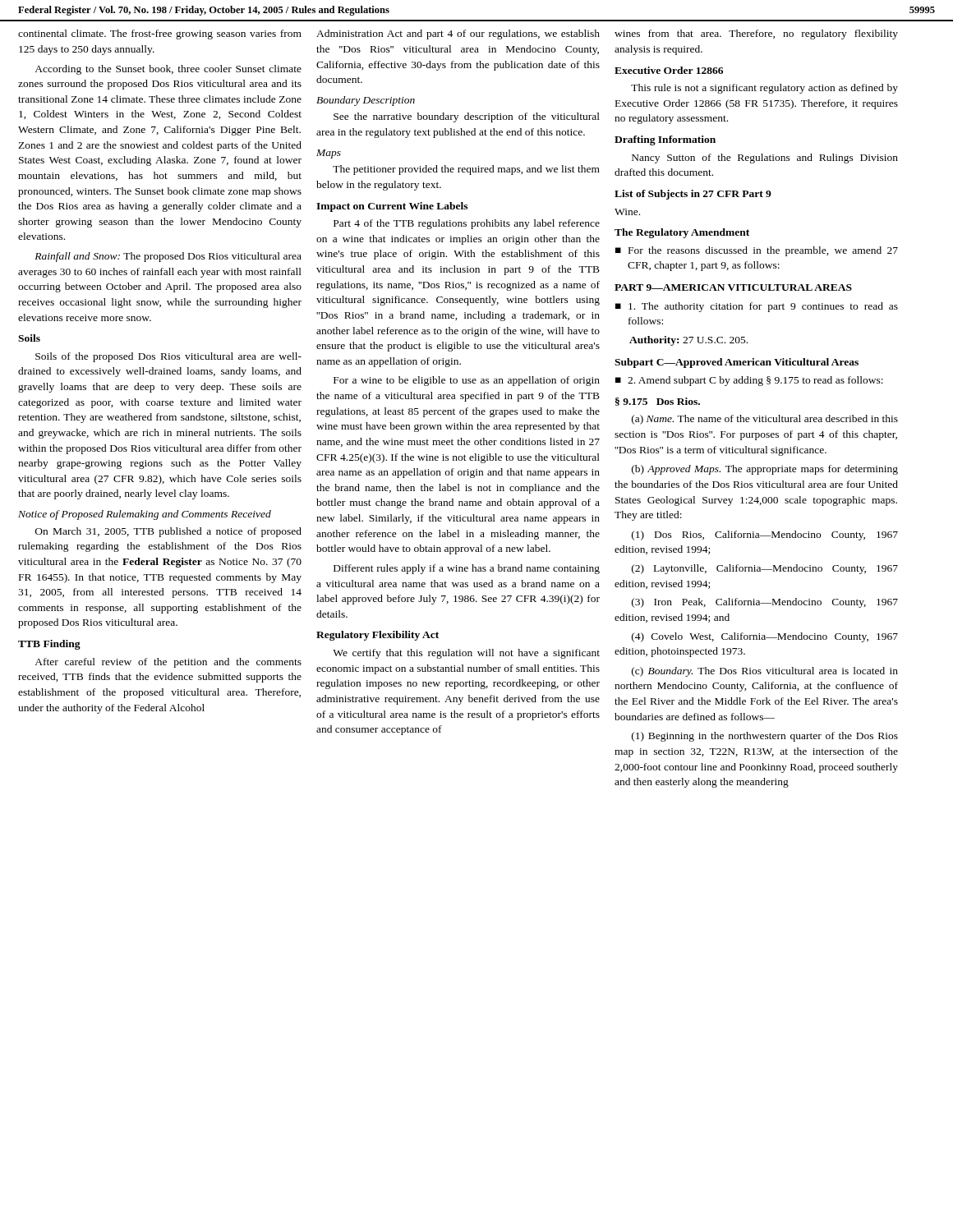This screenshot has height=1232, width=953.
Task: Click on the region starting "(a) Name. The name of the viticultural area"
Action: (756, 601)
